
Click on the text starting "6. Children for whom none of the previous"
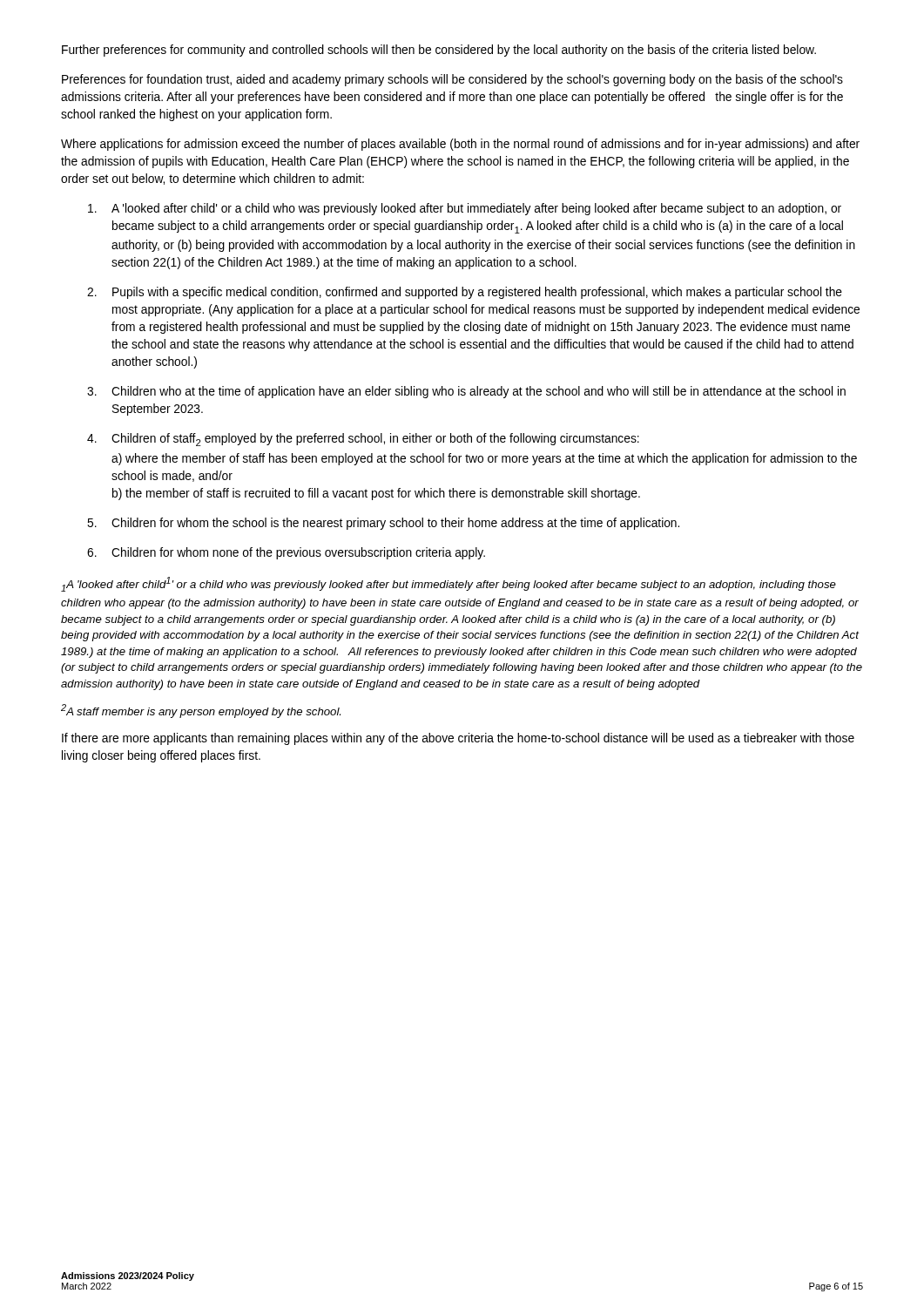(475, 553)
